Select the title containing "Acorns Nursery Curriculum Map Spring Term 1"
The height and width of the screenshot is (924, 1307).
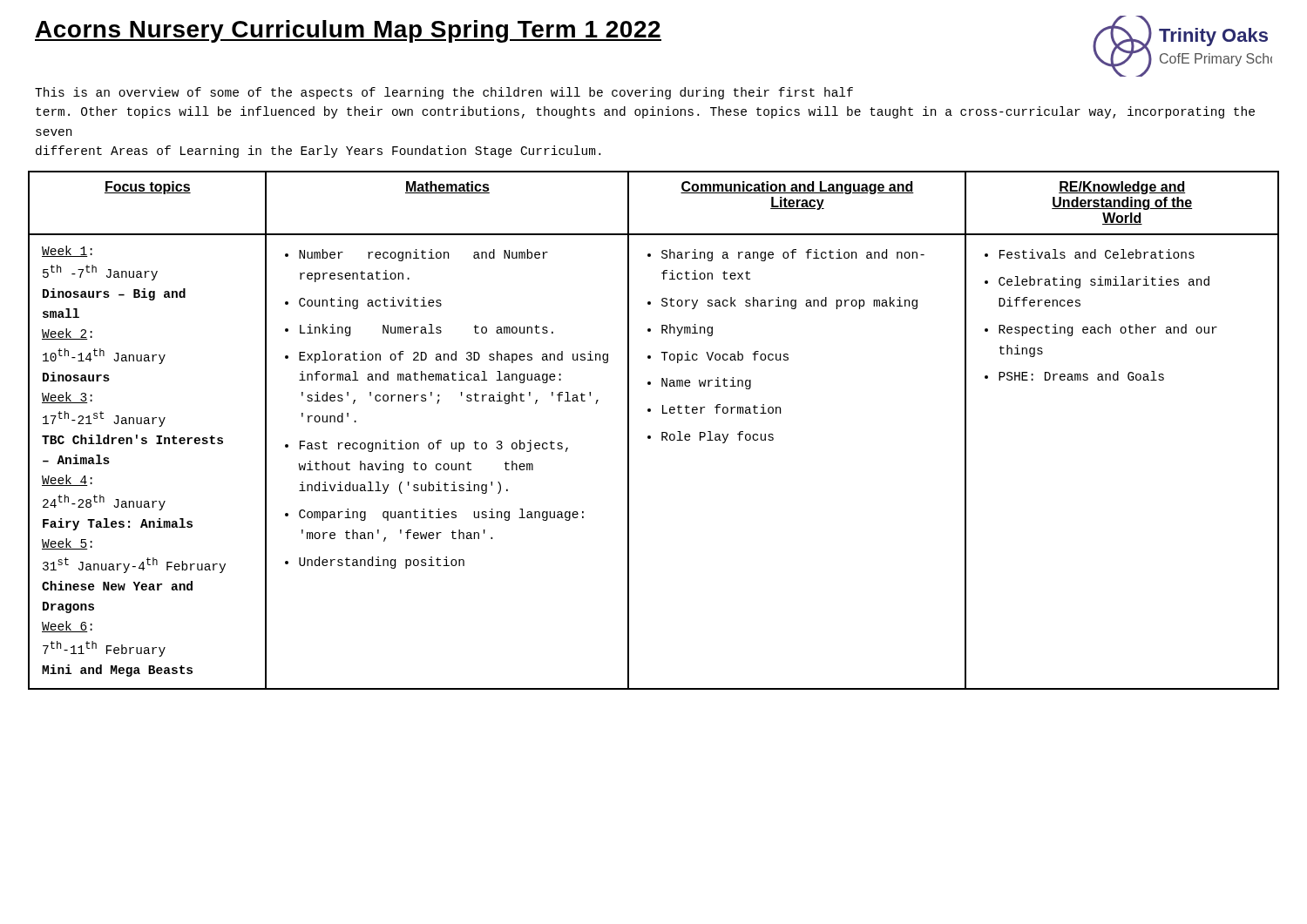(348, 30)
